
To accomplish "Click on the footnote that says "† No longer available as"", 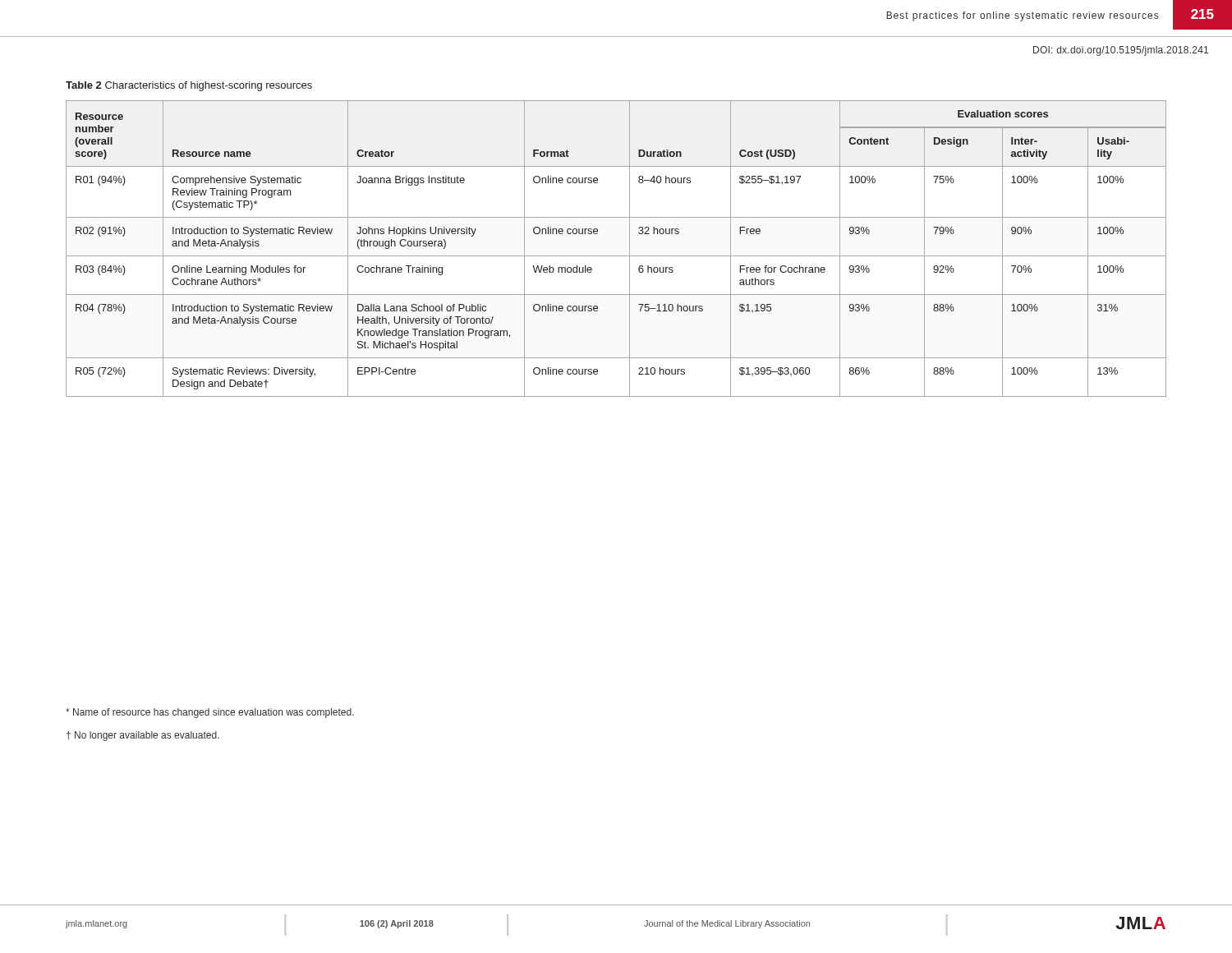I will [x=143, y=735].
